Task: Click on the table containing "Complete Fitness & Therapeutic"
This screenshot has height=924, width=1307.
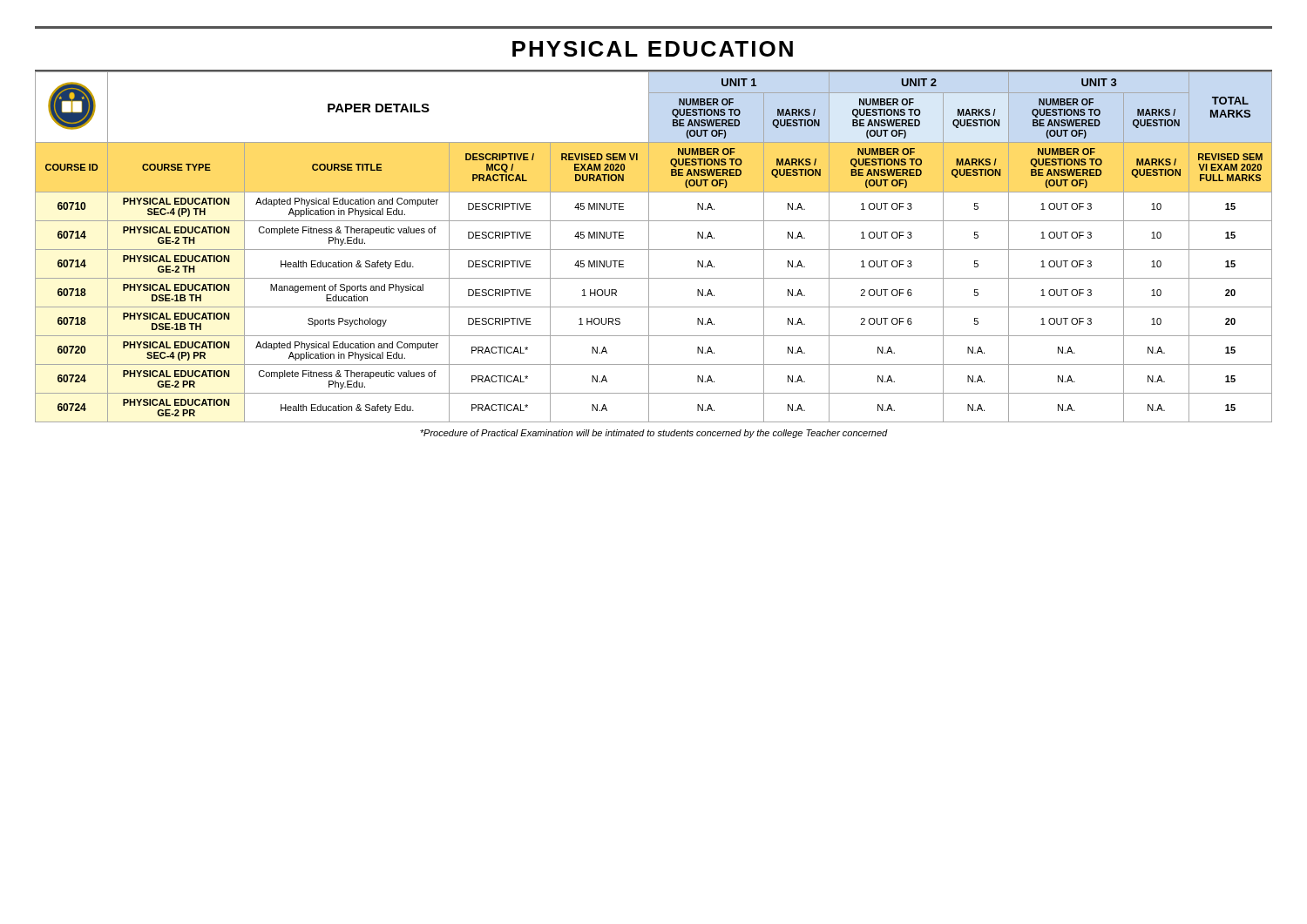Action: coord(654,247)
